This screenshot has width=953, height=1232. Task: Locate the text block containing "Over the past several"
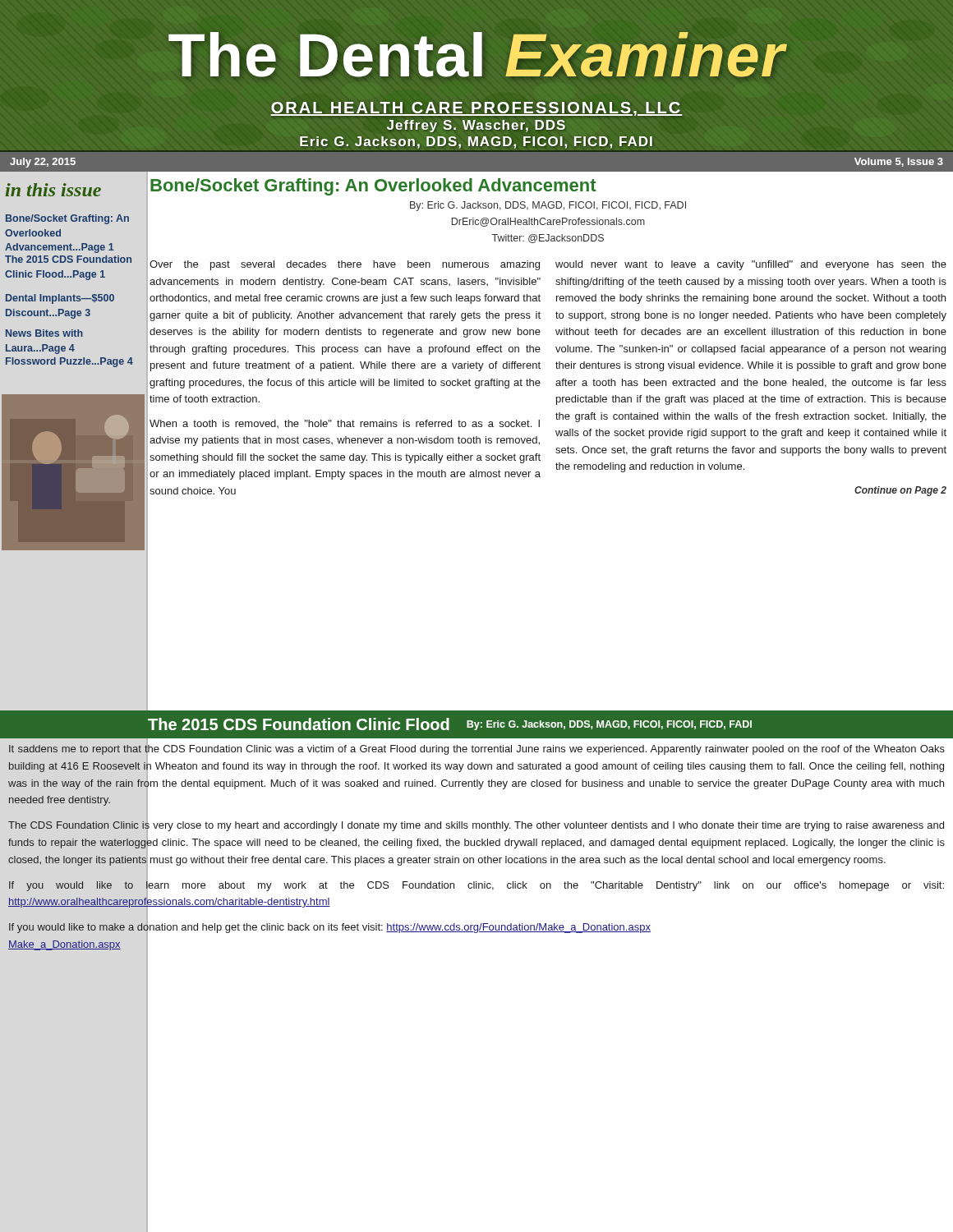click(x=345, y=378)
